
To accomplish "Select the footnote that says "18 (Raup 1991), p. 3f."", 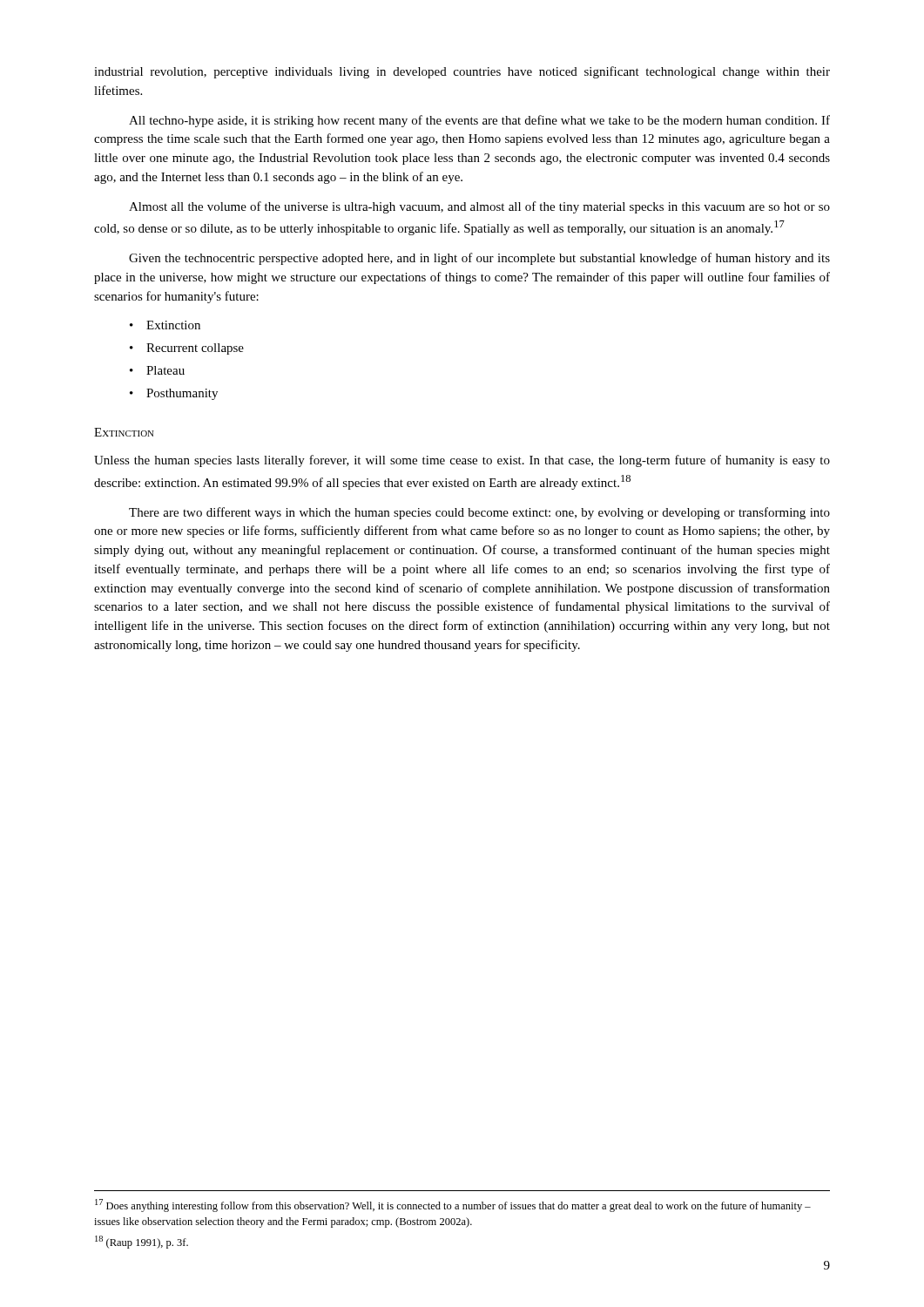I will [142, 1242].
